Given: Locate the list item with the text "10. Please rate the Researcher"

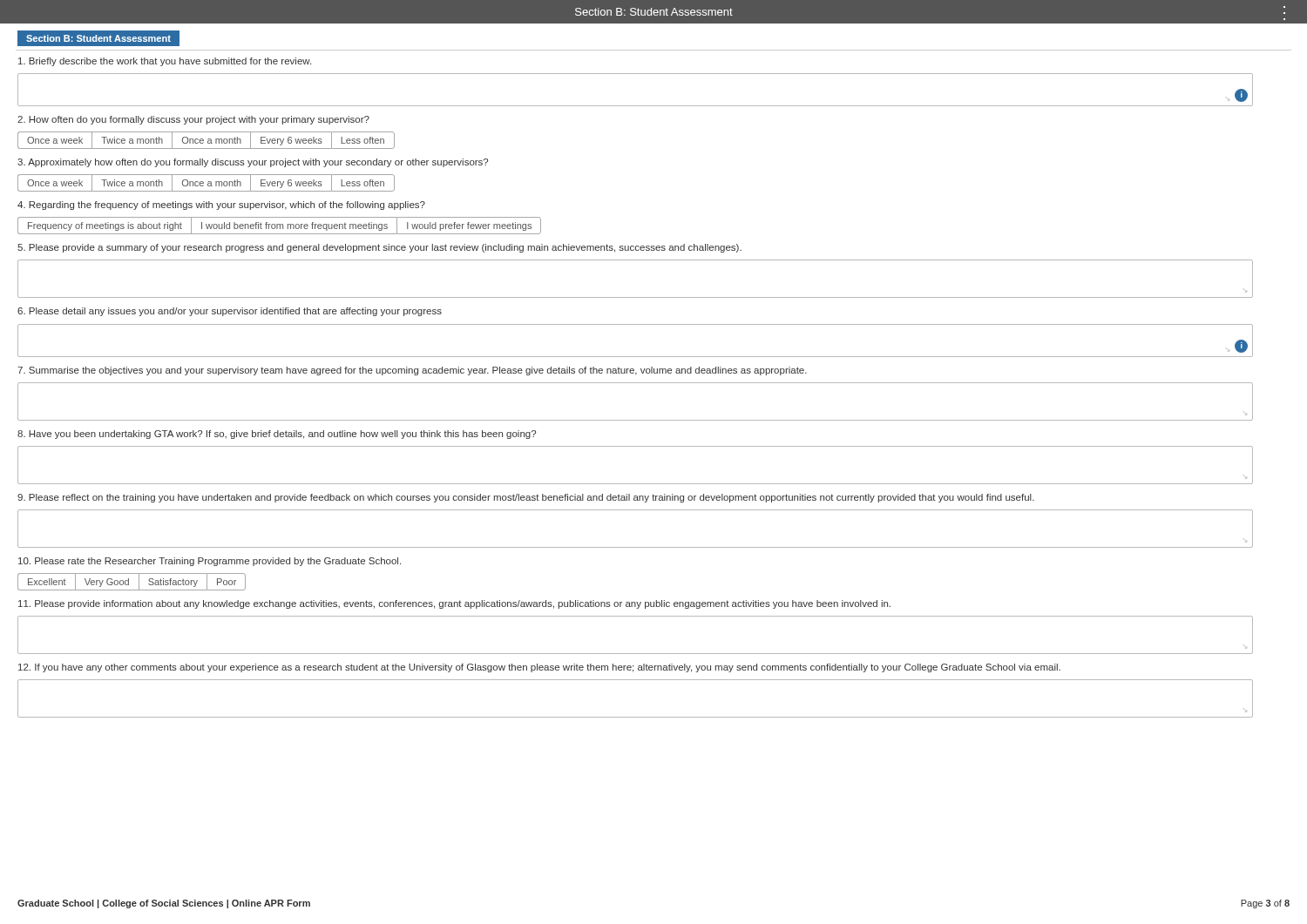Looking at the screenshot, I should point(210,561).
